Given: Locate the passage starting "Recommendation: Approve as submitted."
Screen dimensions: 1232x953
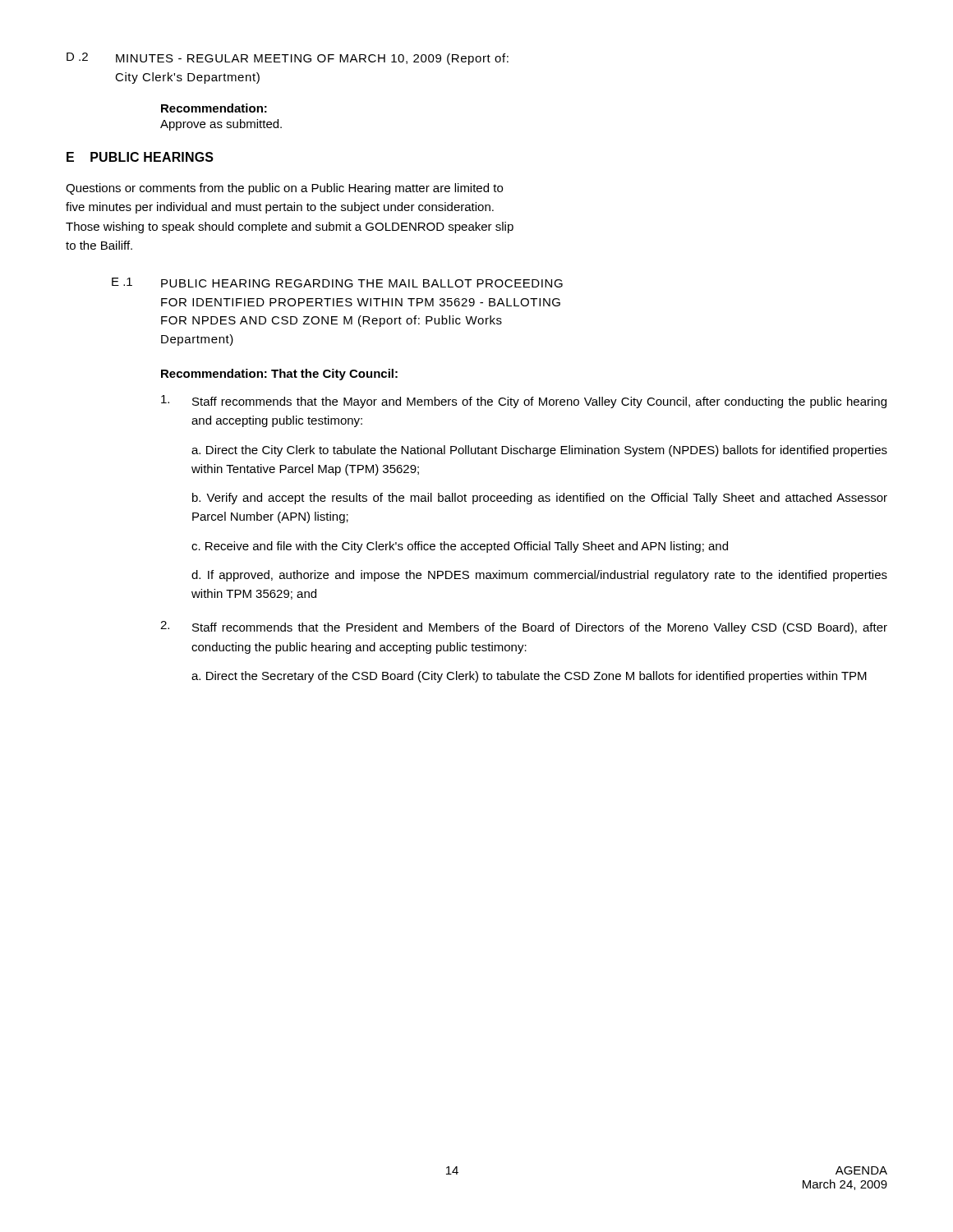Looking at the screenshot, I should point(214,108).
